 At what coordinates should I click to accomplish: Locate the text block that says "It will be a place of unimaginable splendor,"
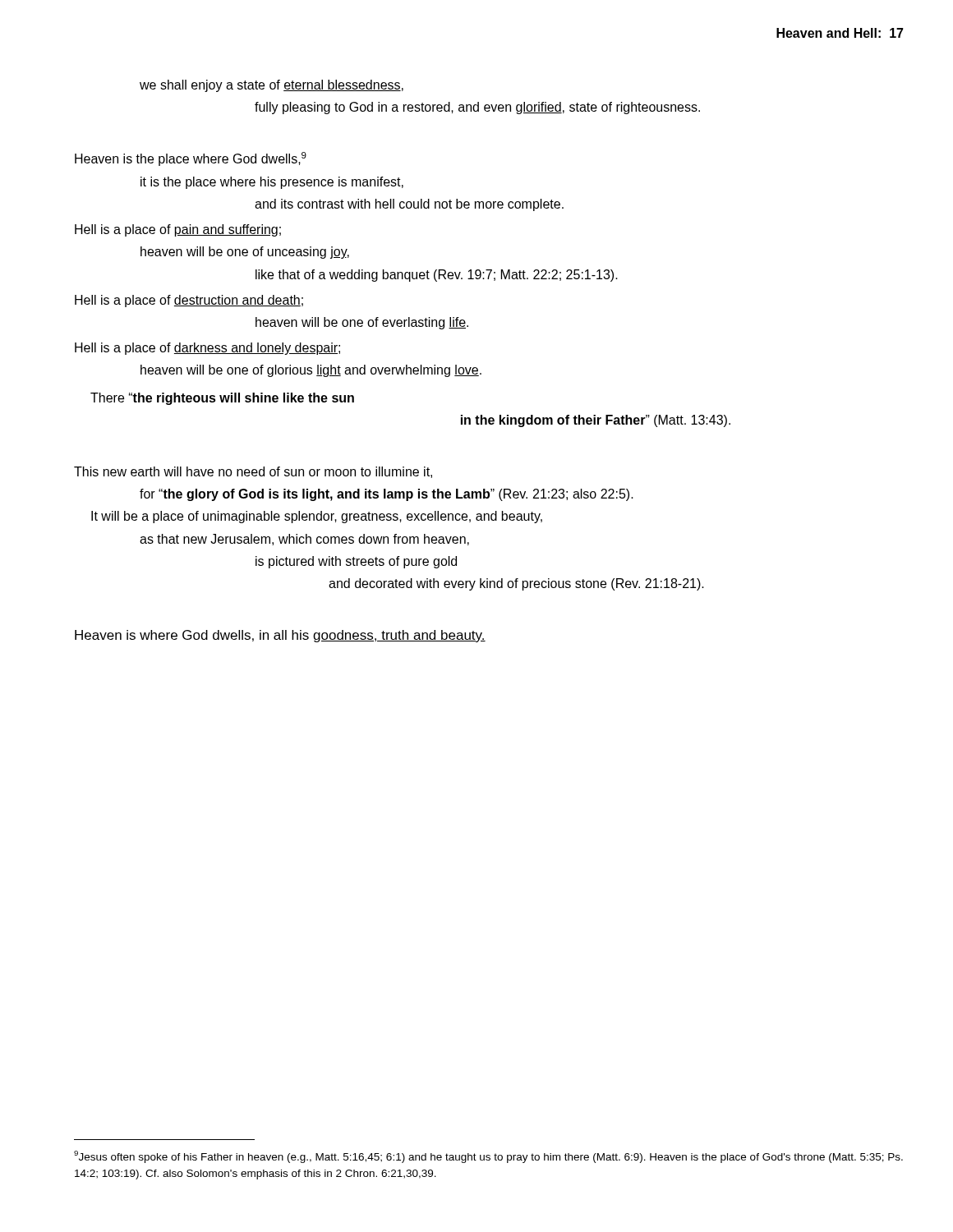click(317, 517)
